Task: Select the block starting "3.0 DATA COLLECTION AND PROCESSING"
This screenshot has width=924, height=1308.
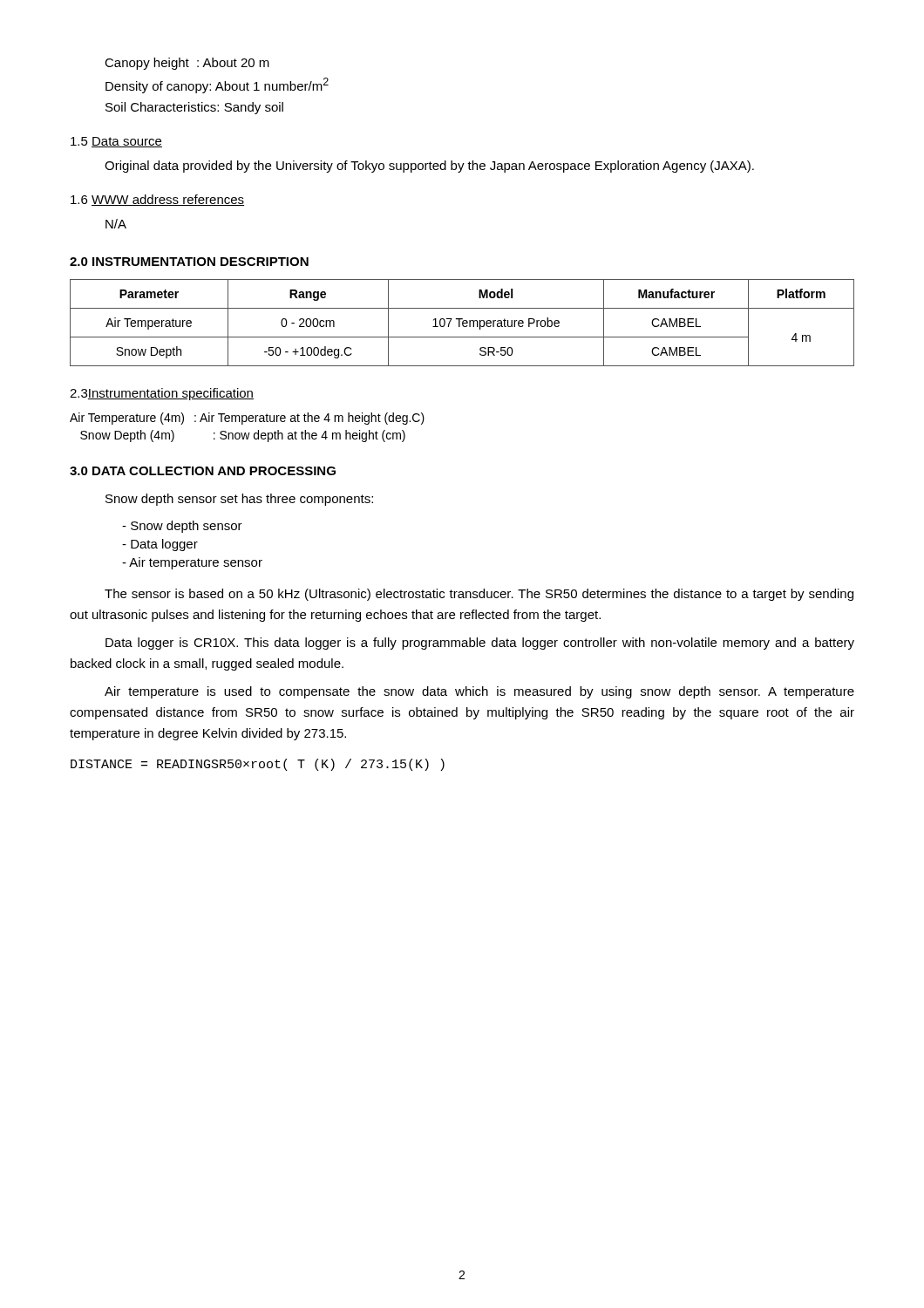Action: click(x=203, y=470)
